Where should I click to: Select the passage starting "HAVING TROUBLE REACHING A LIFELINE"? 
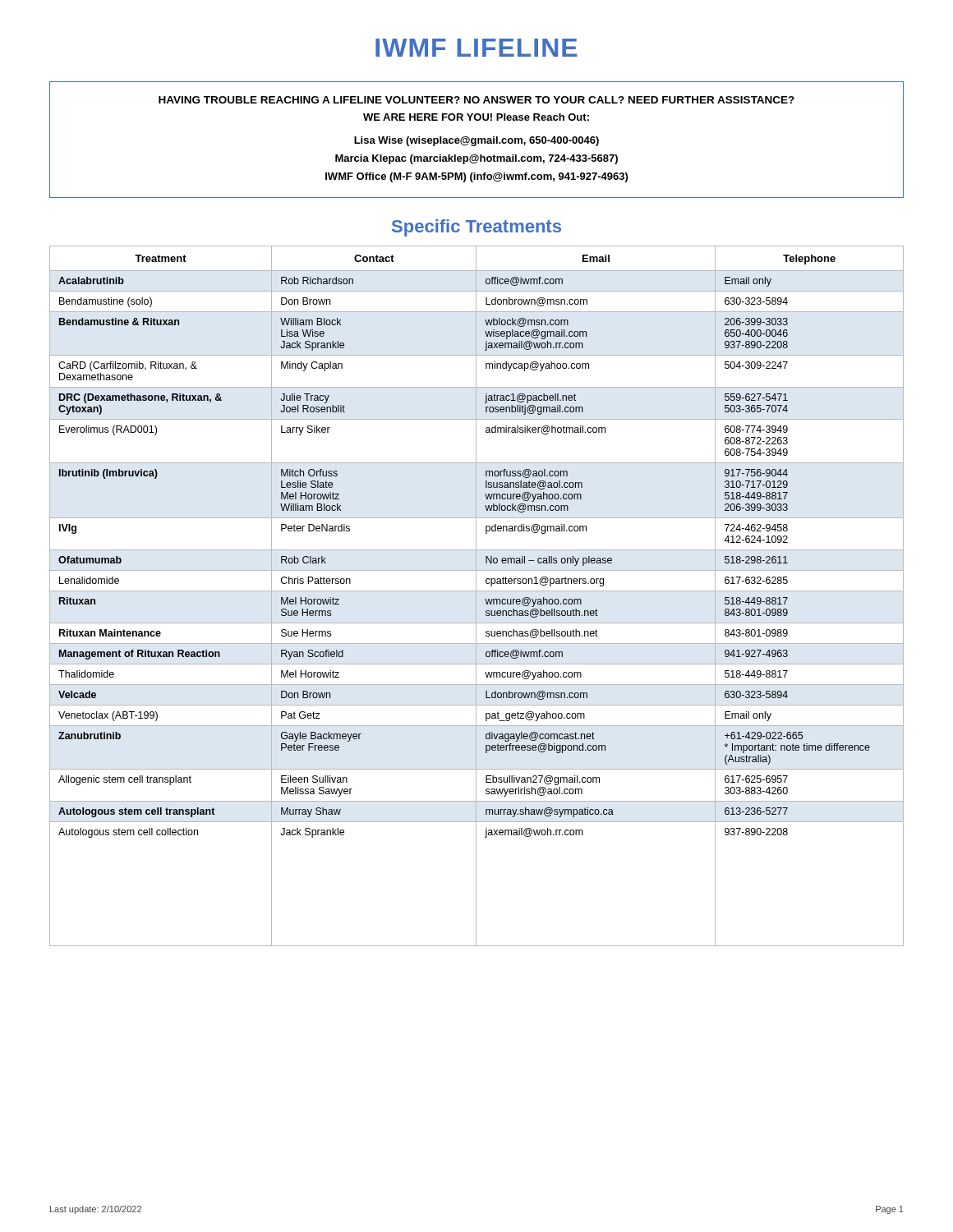476,140
